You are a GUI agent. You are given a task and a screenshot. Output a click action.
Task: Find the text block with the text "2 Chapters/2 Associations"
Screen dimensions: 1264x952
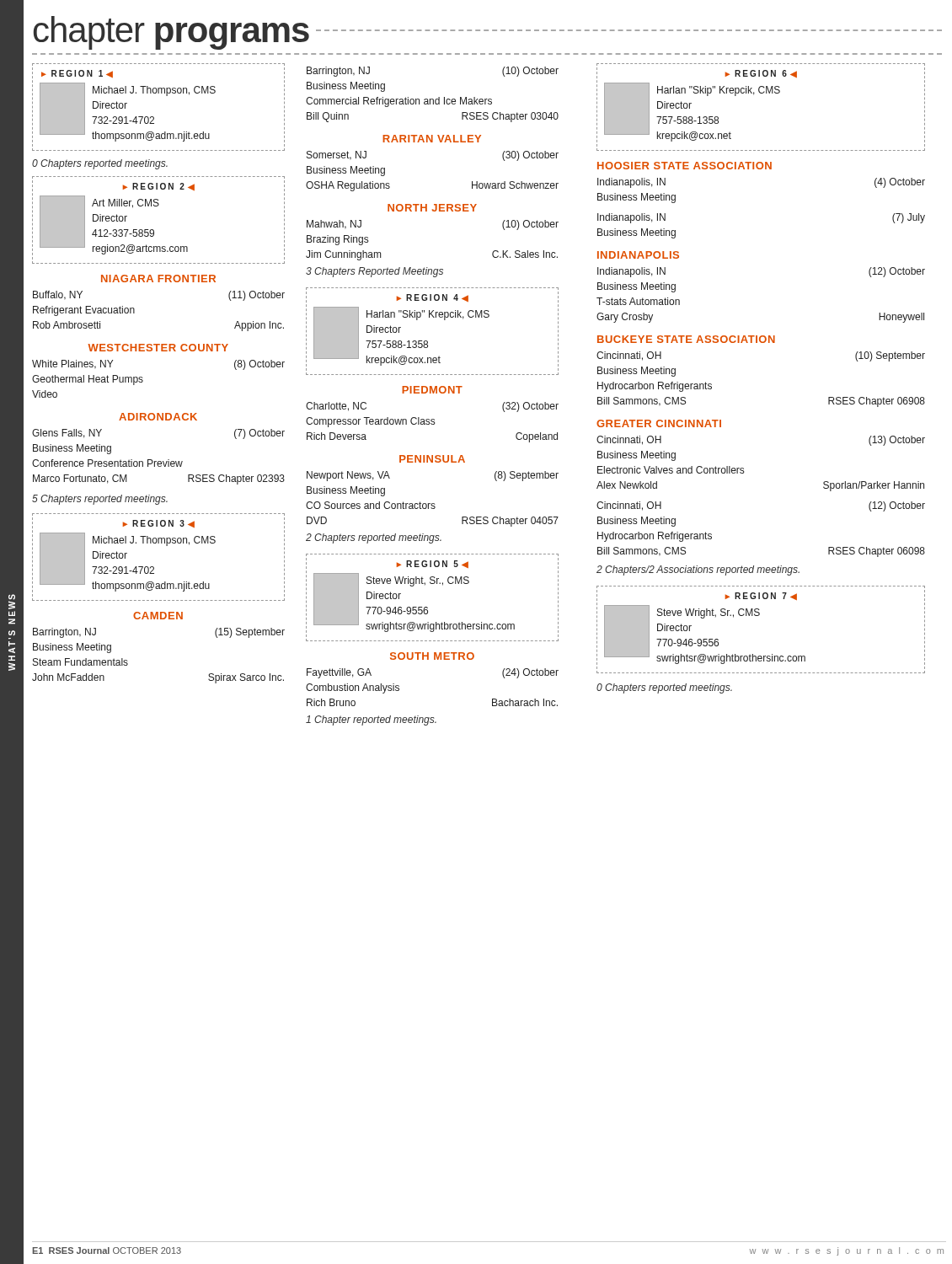pyautogui.click(x=699, y=570)
